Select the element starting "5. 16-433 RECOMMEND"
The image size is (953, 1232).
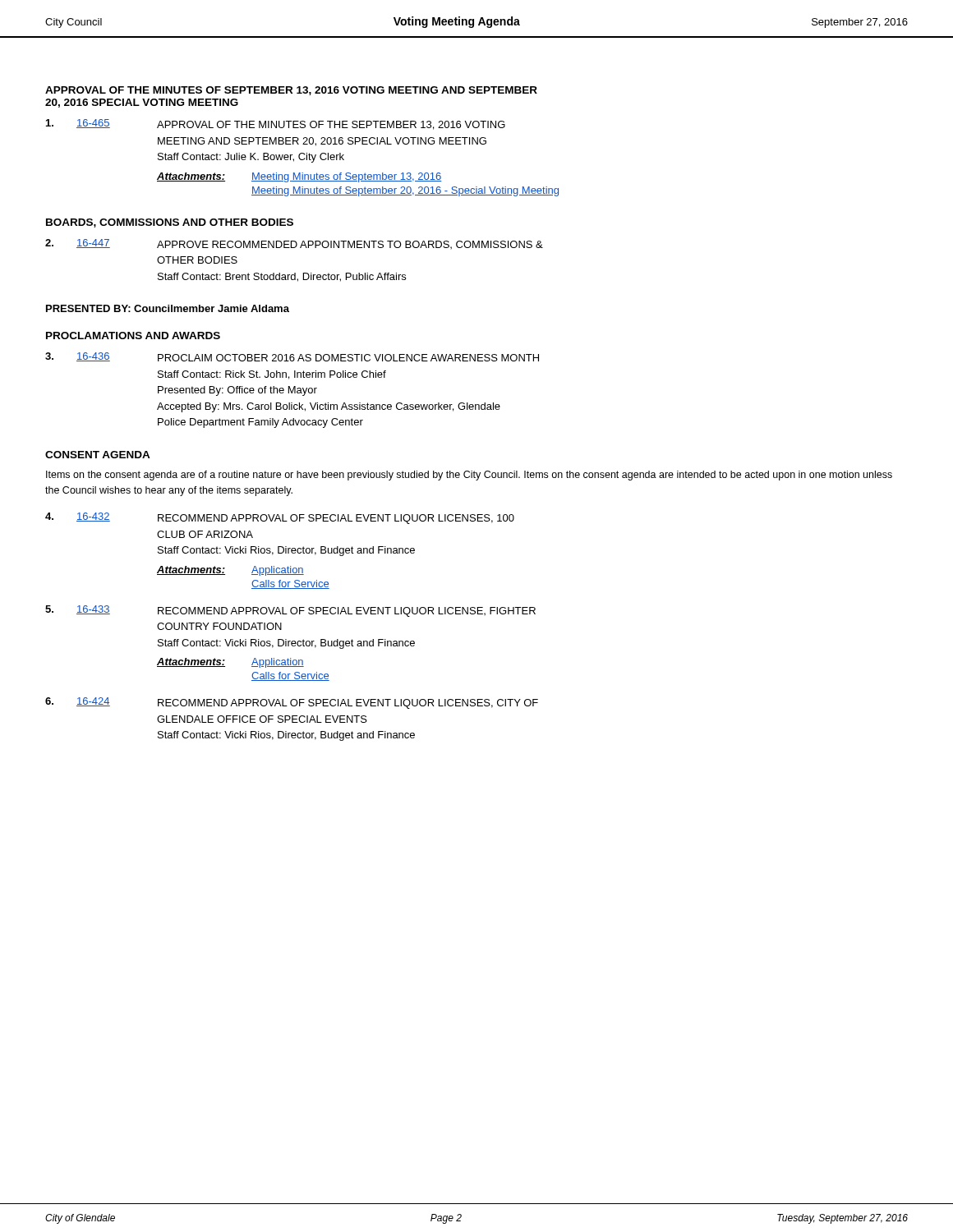[290, 611]
